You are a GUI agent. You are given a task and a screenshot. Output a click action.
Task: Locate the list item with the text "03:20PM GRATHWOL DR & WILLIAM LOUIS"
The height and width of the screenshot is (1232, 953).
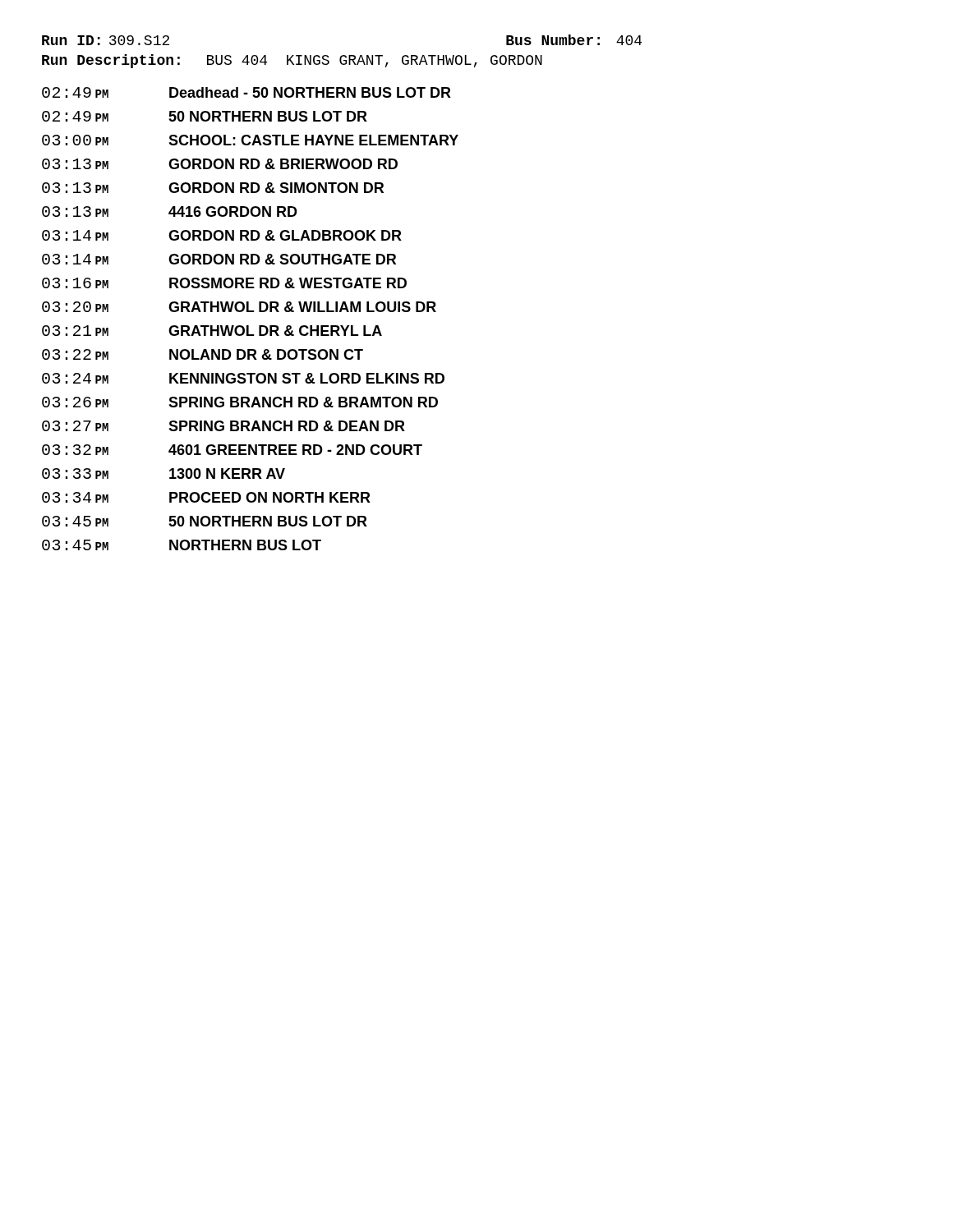click(239, 308)
